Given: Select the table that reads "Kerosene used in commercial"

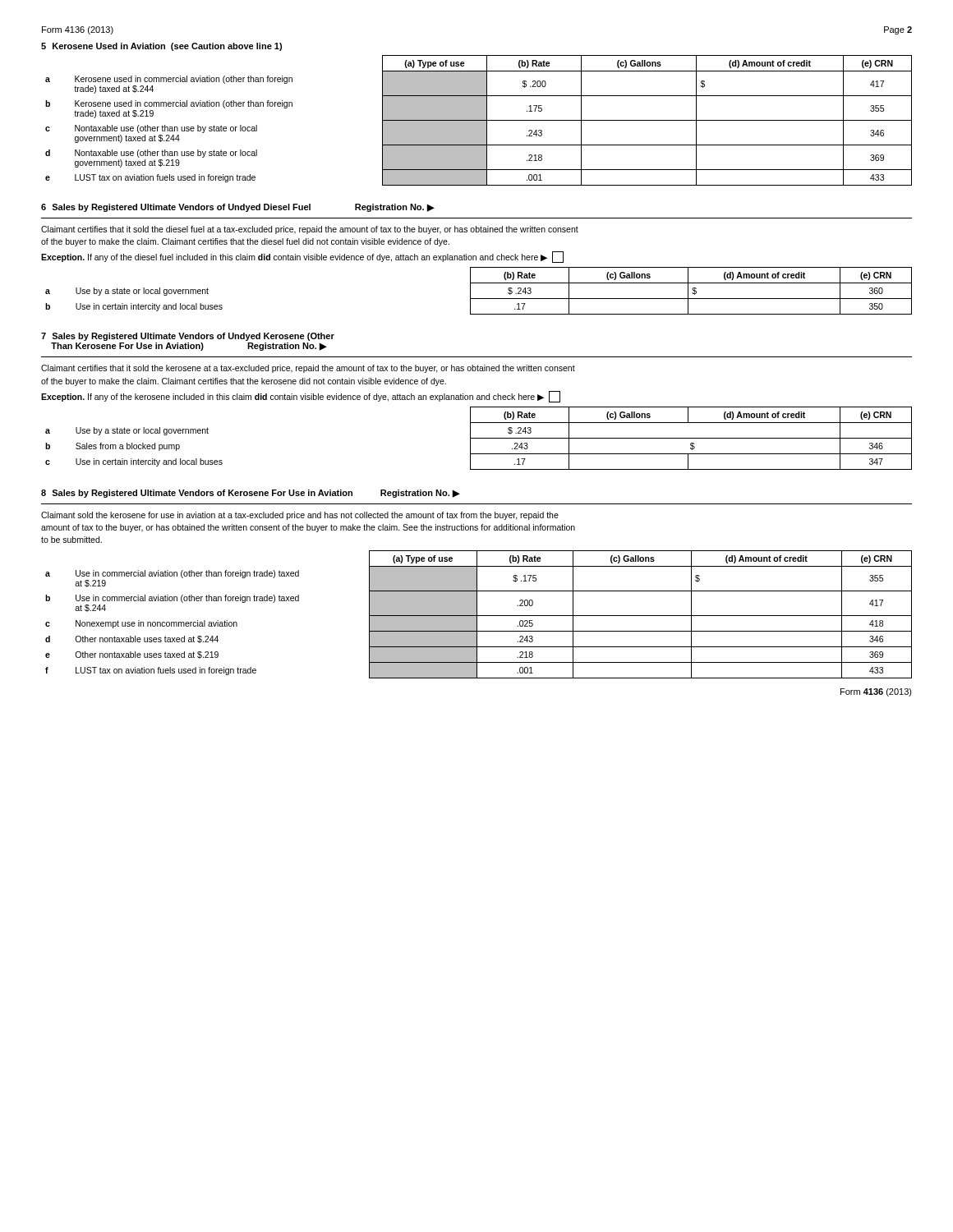Looking at the screenshot, I should 476,120.
